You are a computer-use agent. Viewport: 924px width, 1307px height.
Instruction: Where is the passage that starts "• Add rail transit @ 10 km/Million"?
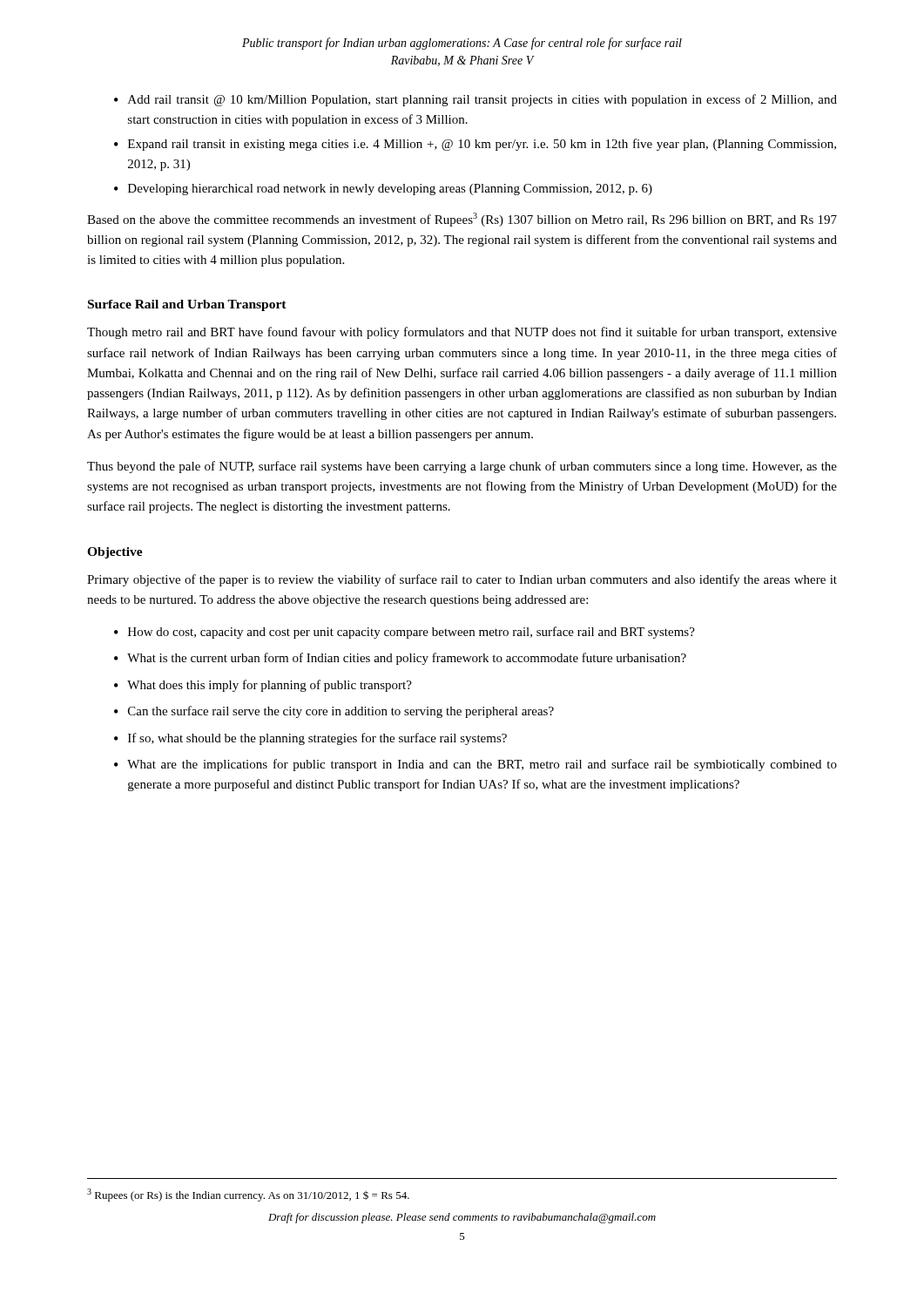tap(475, 110)
